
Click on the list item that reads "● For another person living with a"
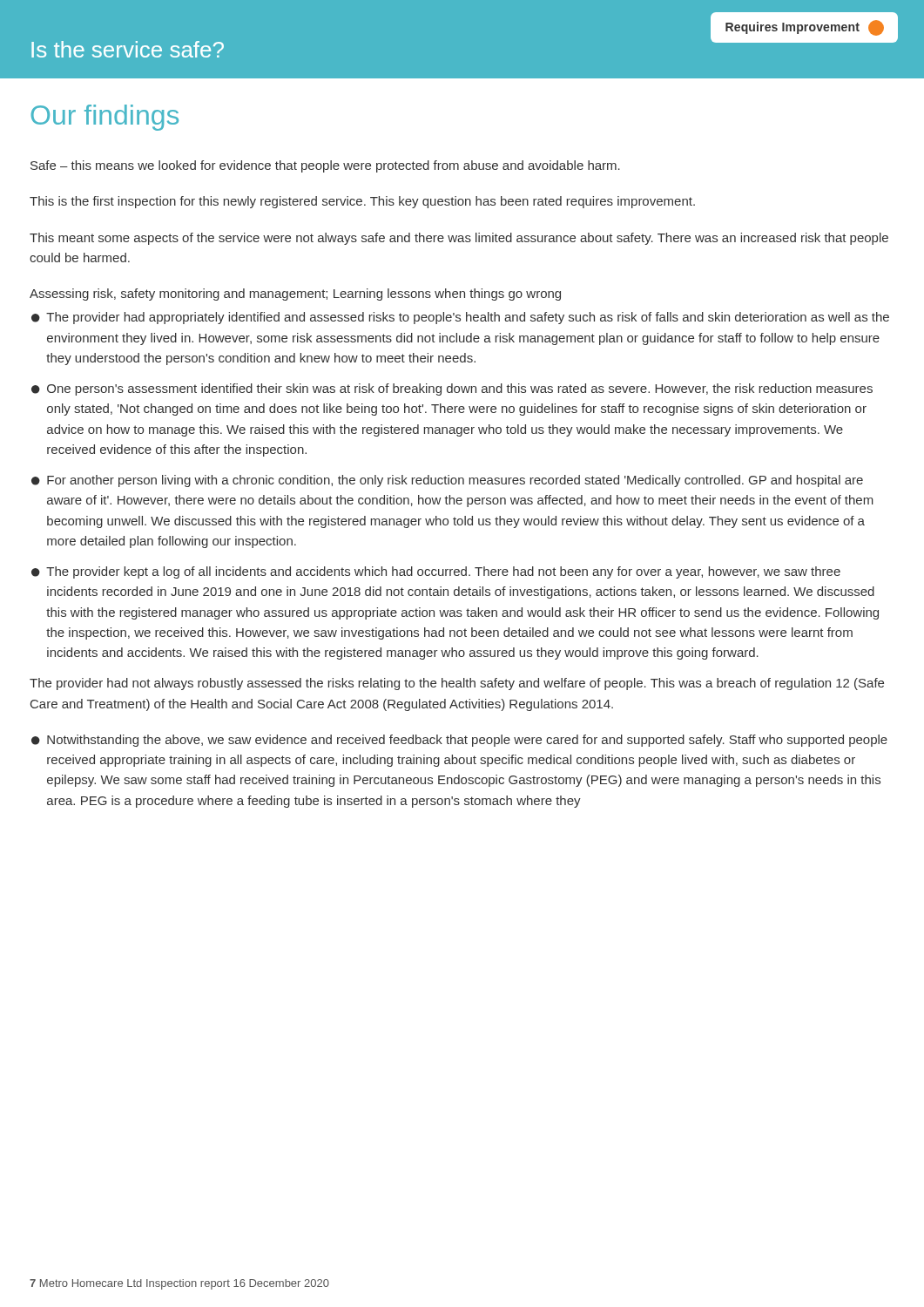(462, 510)
